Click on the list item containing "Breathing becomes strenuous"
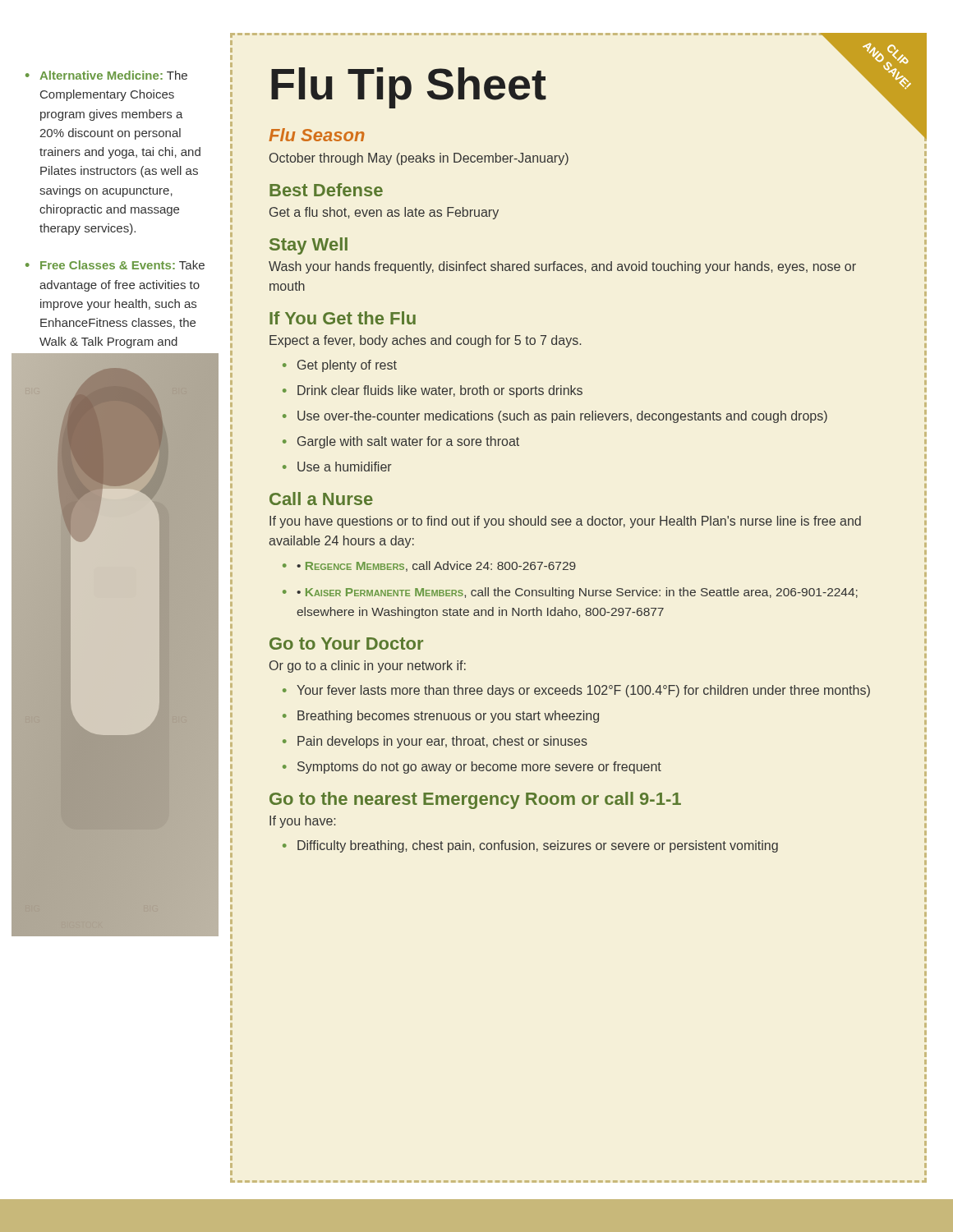Screen dimensions: 1232x953 pos(448,716)
